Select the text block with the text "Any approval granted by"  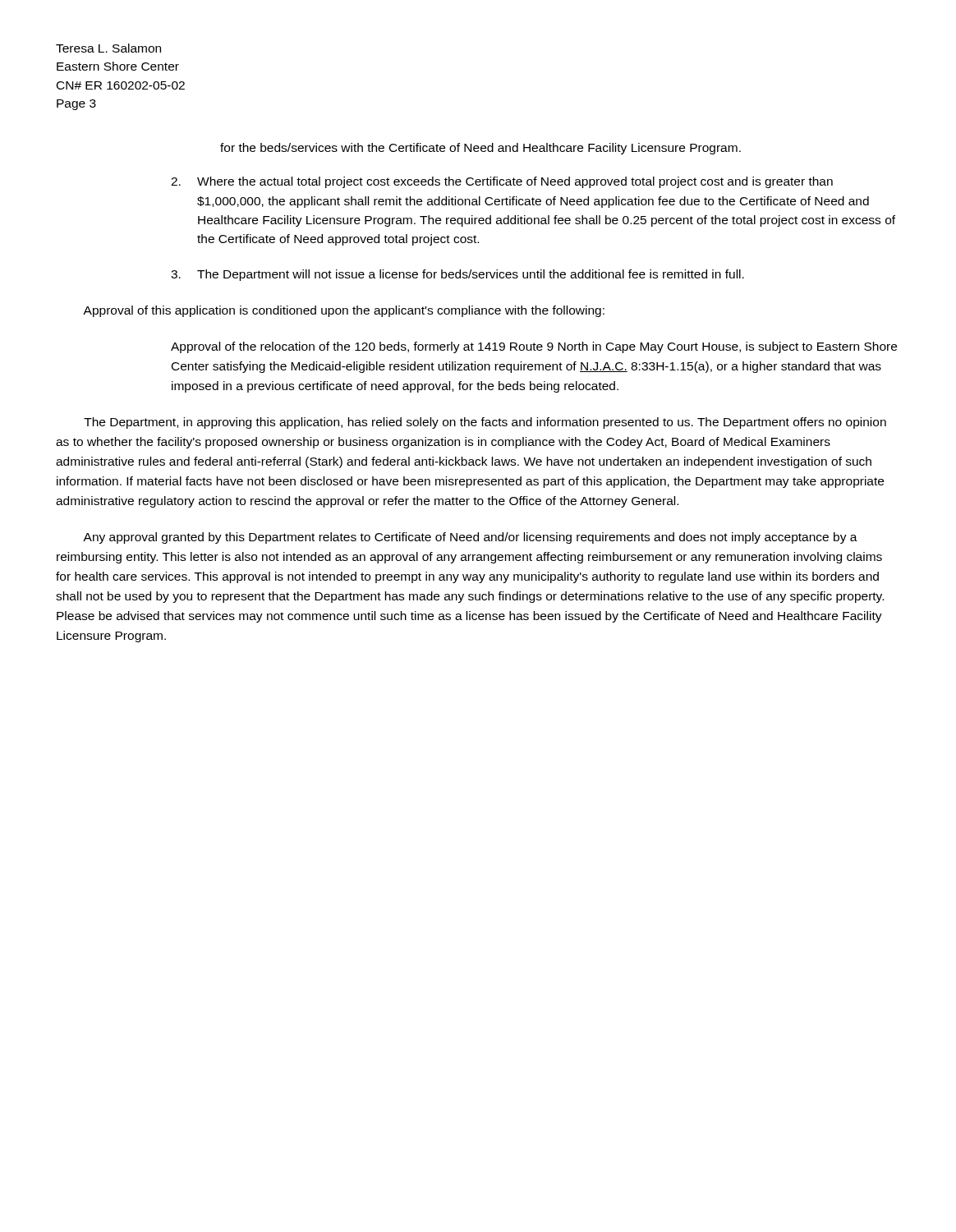pos(470,586)
